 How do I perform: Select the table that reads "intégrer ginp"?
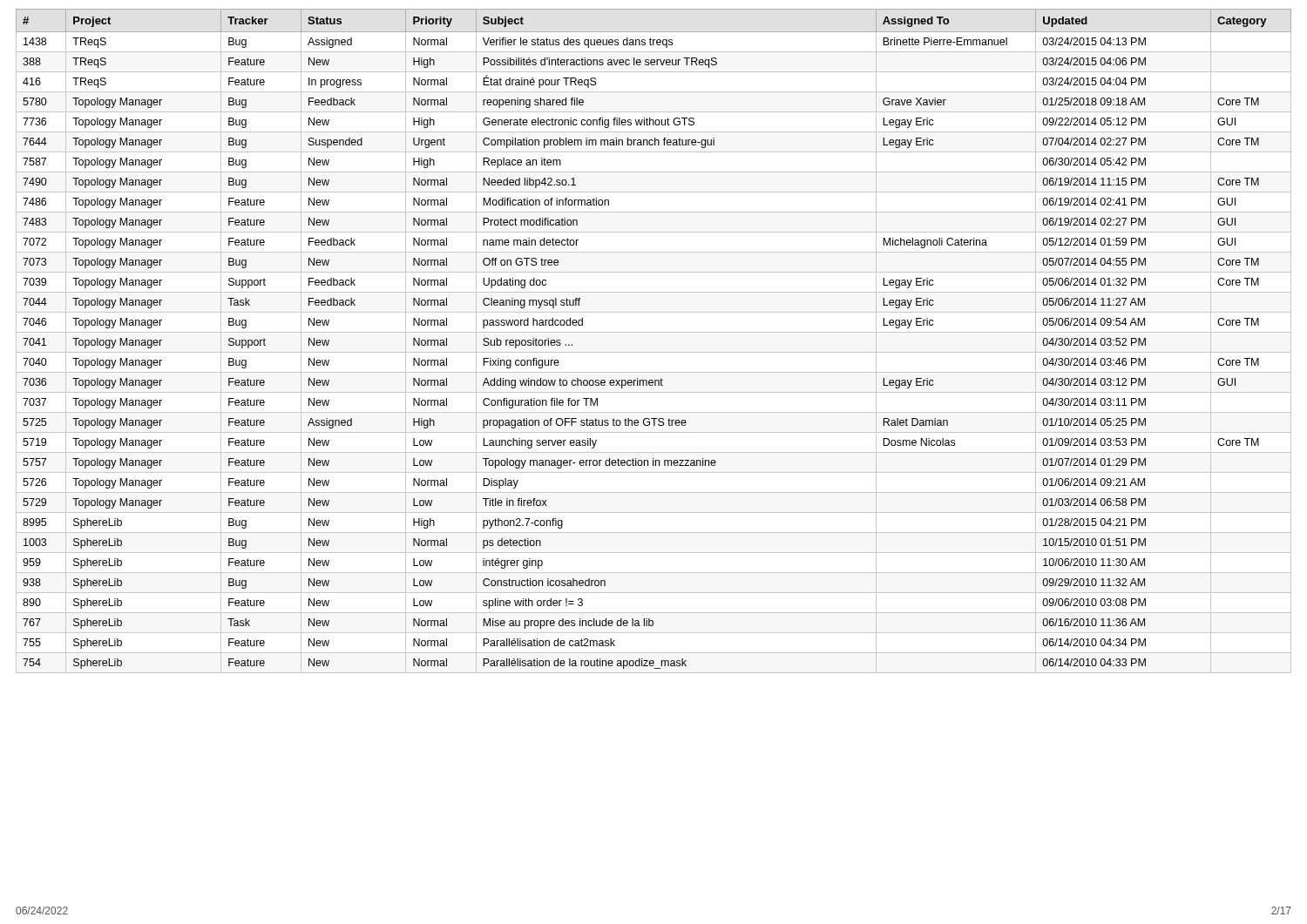pos(654,337)
